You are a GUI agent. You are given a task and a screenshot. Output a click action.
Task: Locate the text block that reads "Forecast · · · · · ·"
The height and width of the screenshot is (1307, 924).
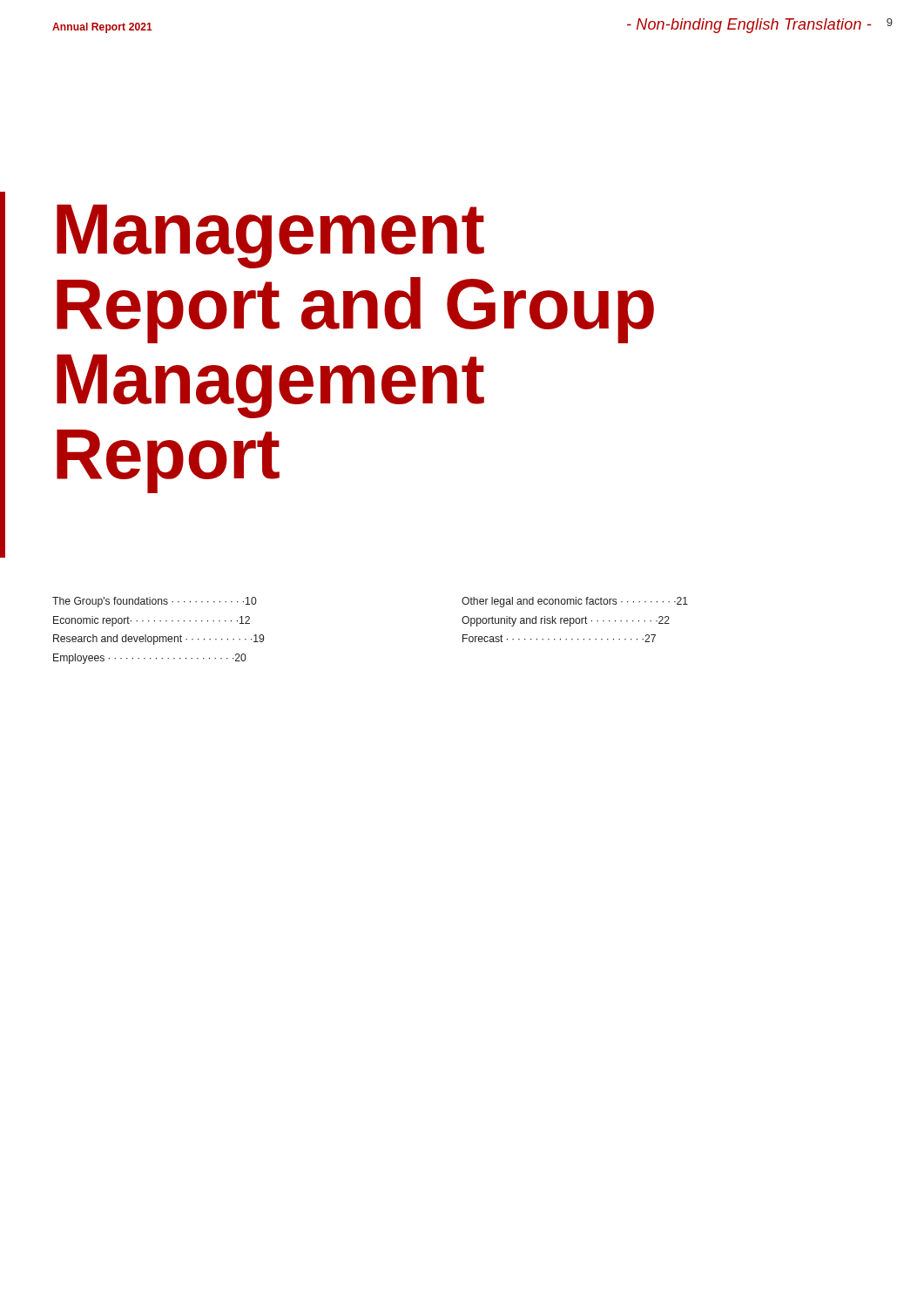(559, 639)
